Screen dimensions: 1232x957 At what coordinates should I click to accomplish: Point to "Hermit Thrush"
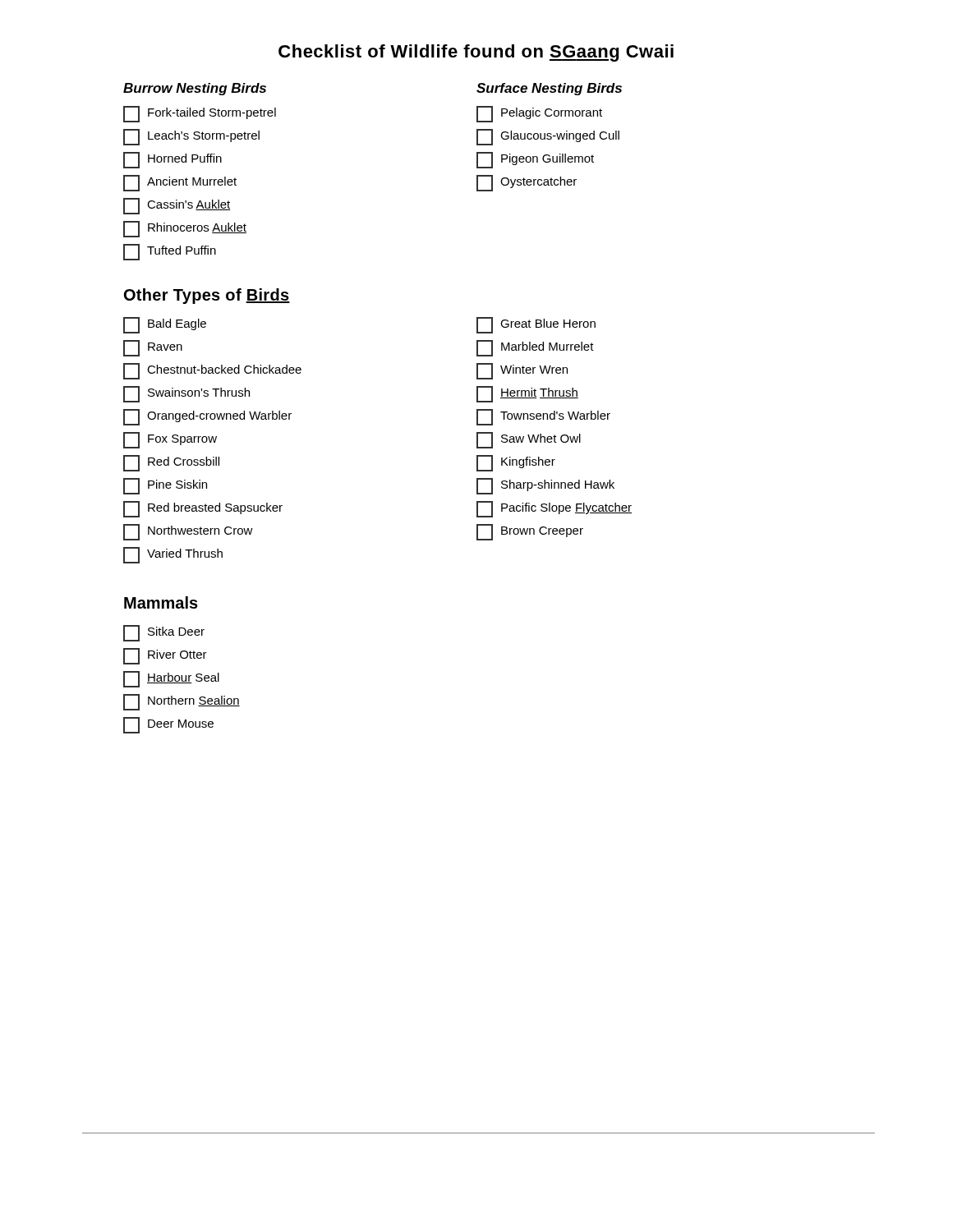point(527,394)
